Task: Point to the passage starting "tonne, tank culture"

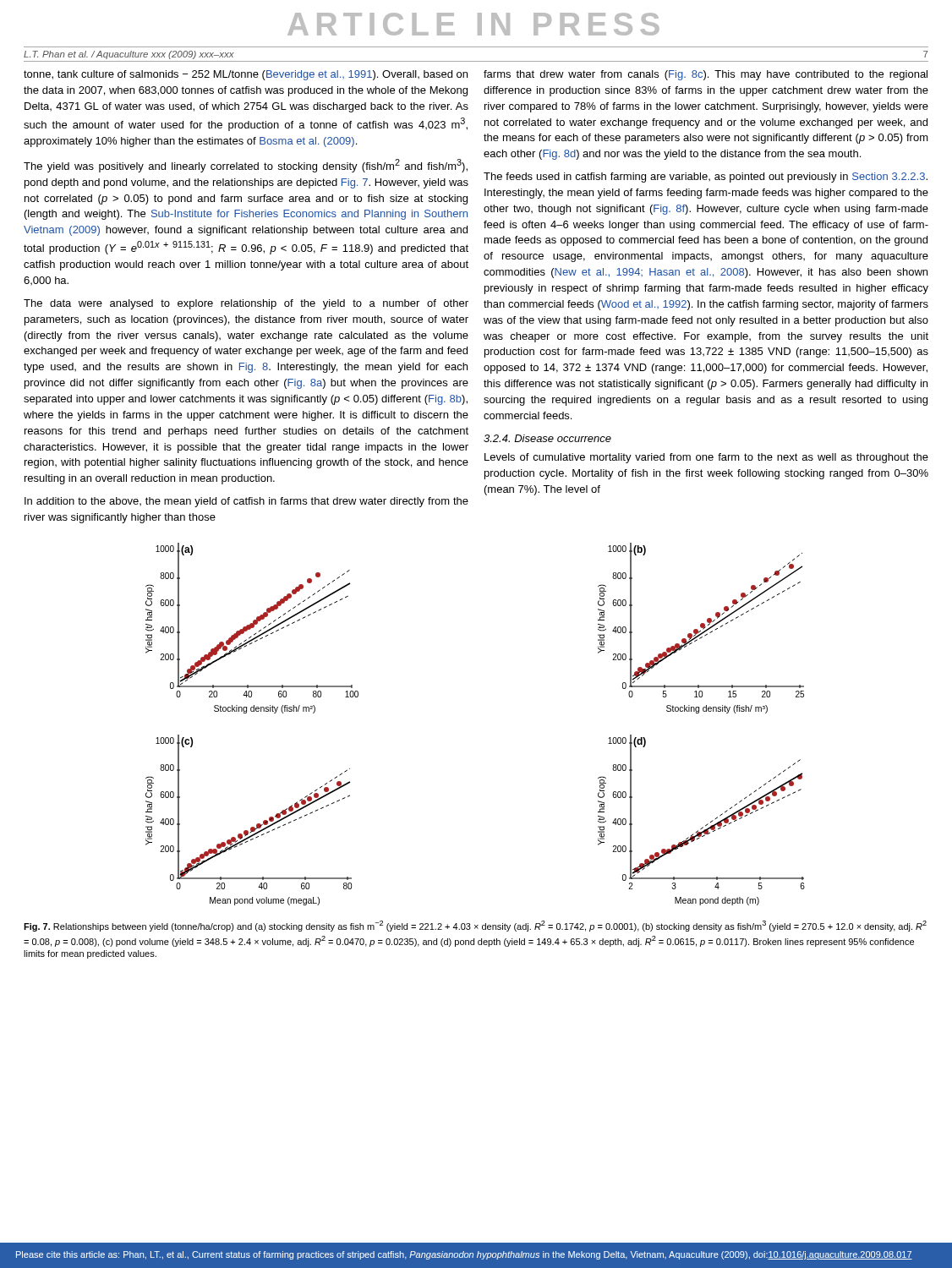Action: tap(246, 107)
